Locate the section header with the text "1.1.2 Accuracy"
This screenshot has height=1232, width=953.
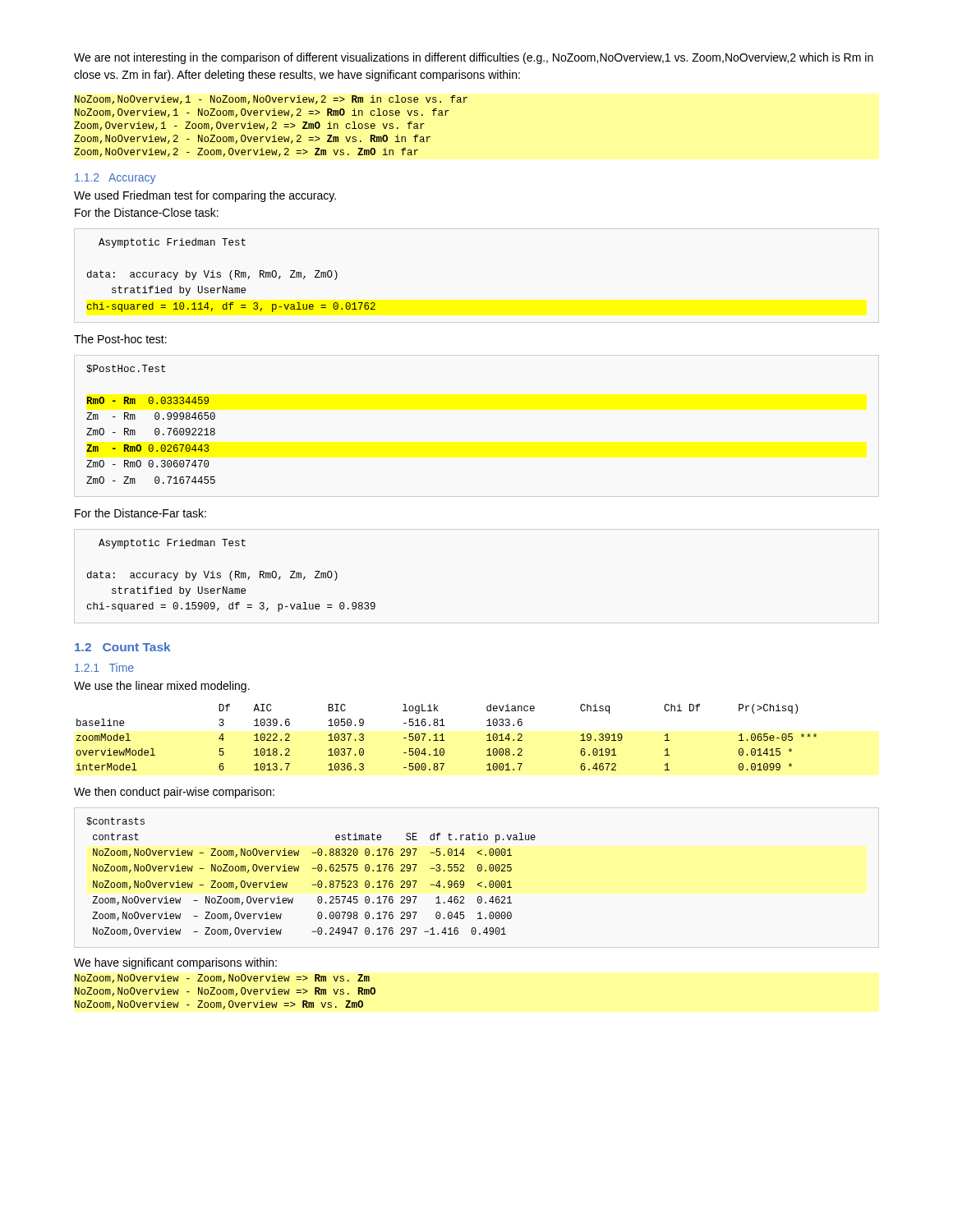115,177
